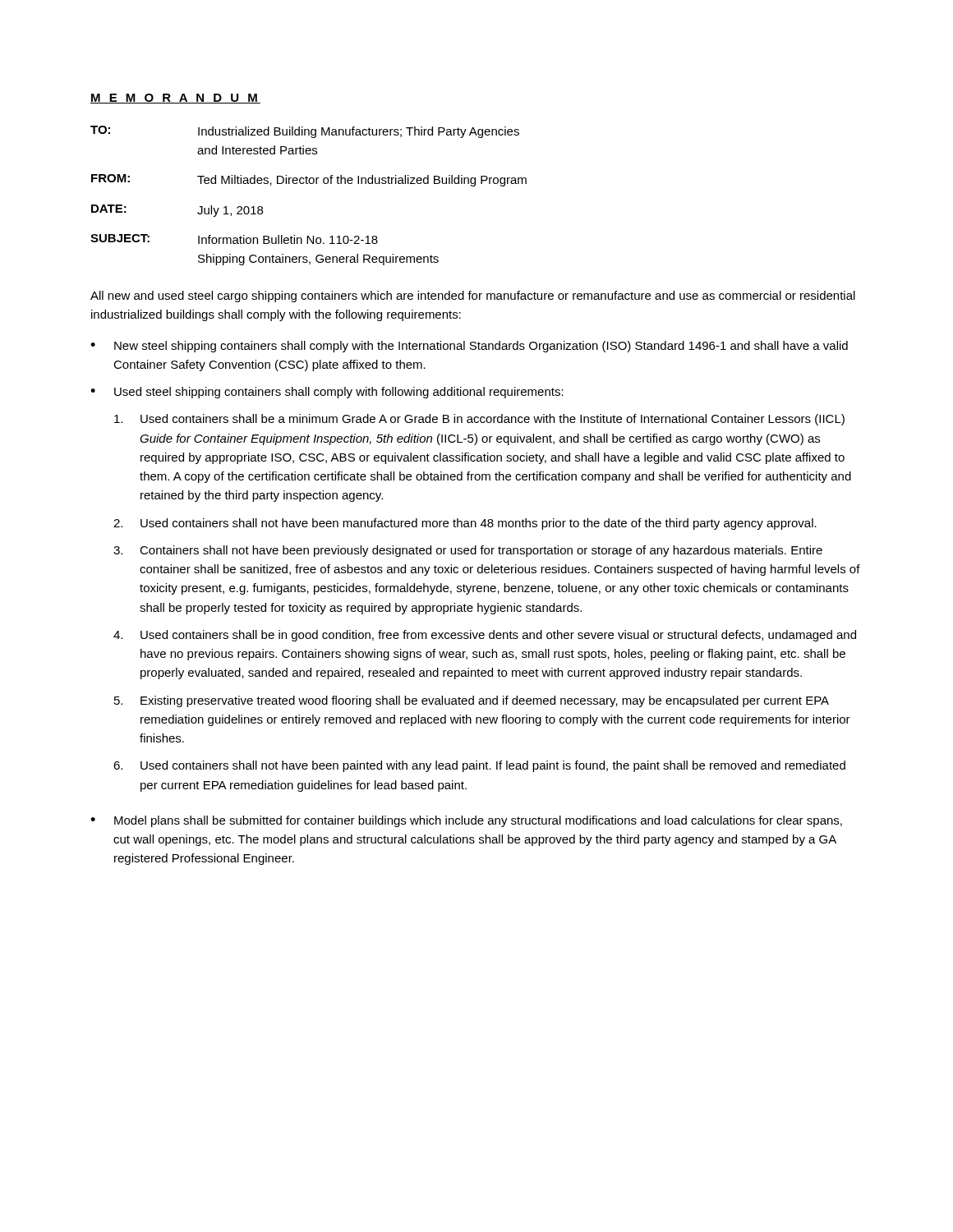Find the text block starting "DATE: July 1,"
This screenshot has height=1232, width=953.
(x=110, y=211)
